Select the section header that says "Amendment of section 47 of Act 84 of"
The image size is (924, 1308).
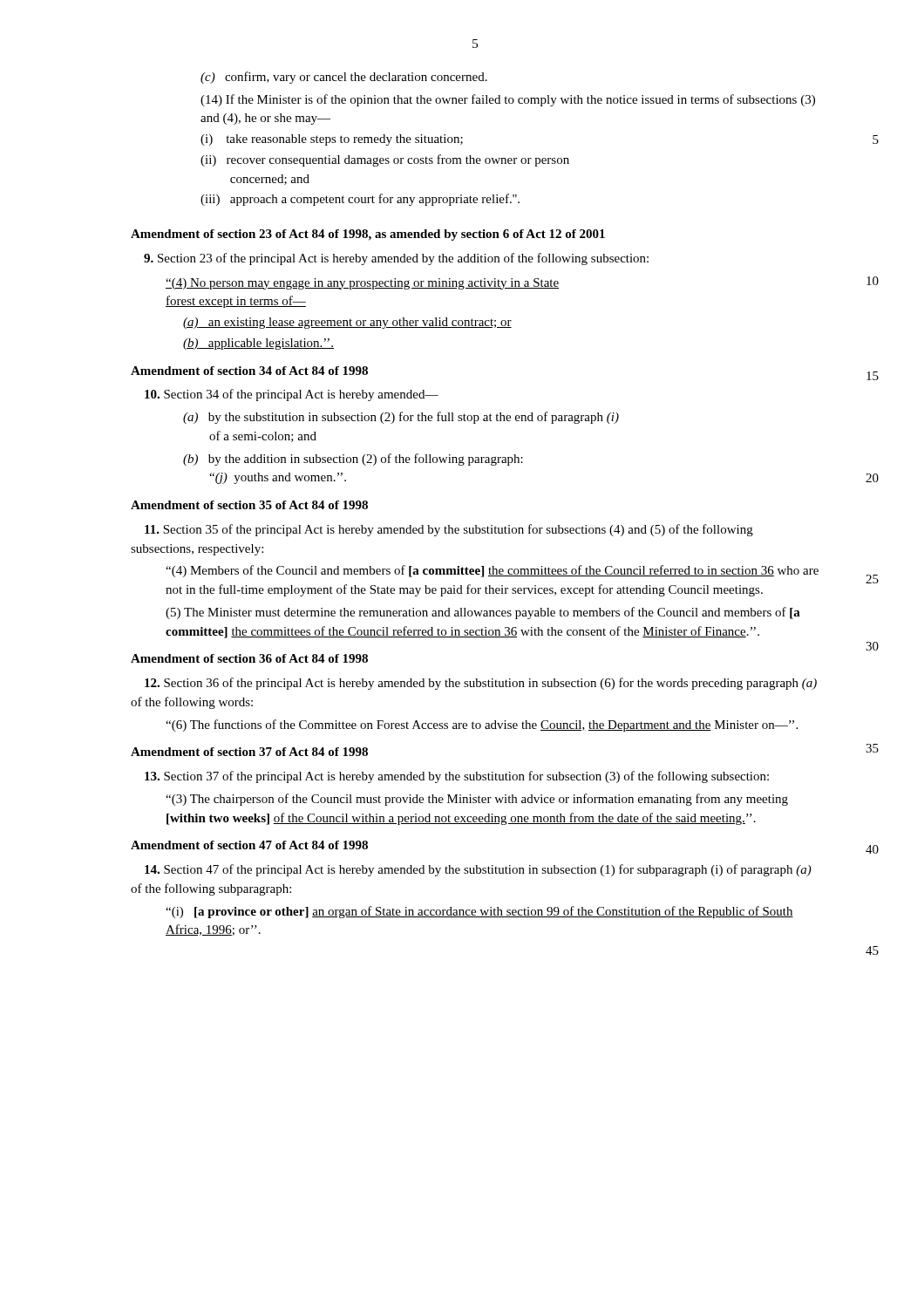(x=250, y=845)
